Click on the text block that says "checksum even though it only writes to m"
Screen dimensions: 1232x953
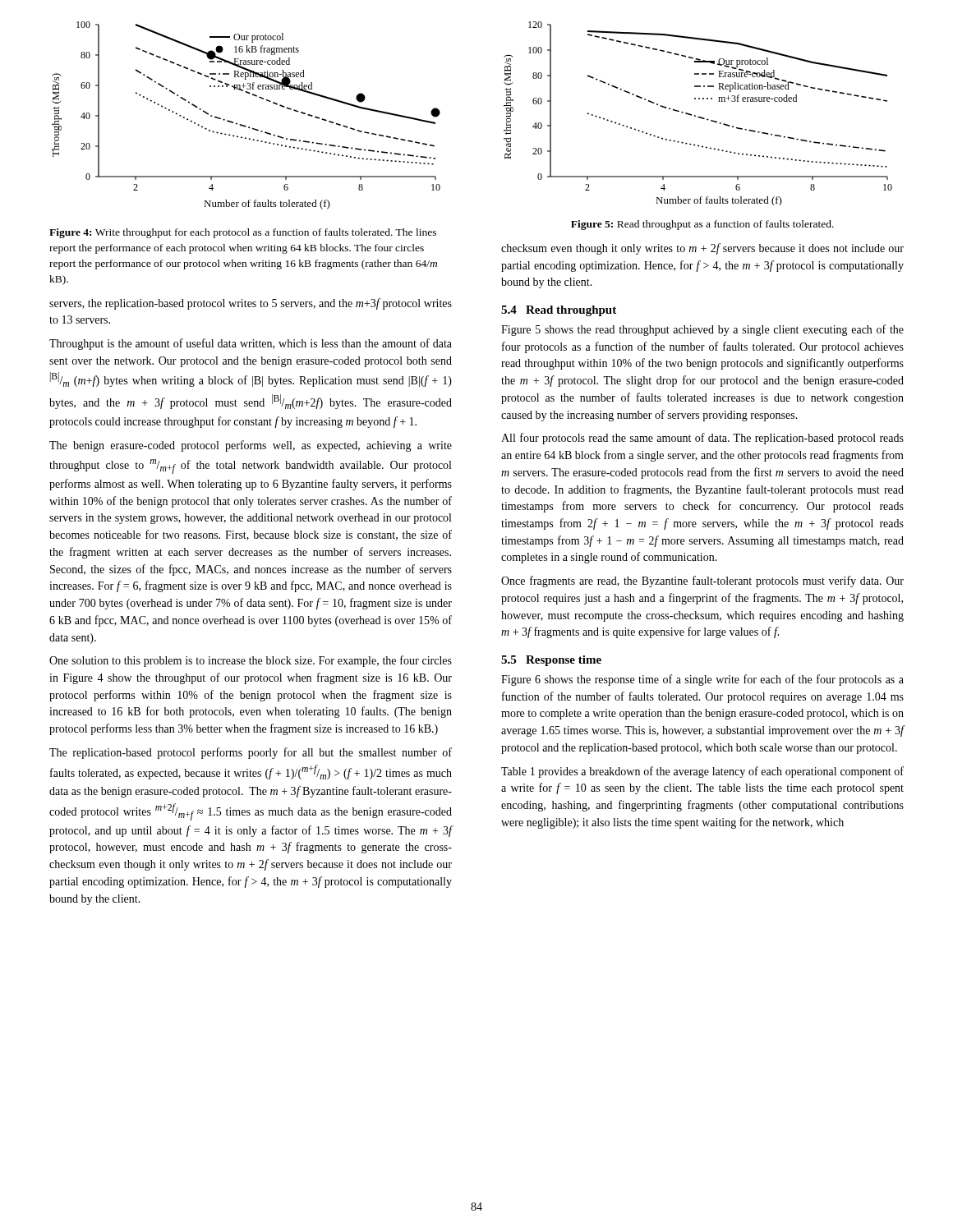[702, 265]
